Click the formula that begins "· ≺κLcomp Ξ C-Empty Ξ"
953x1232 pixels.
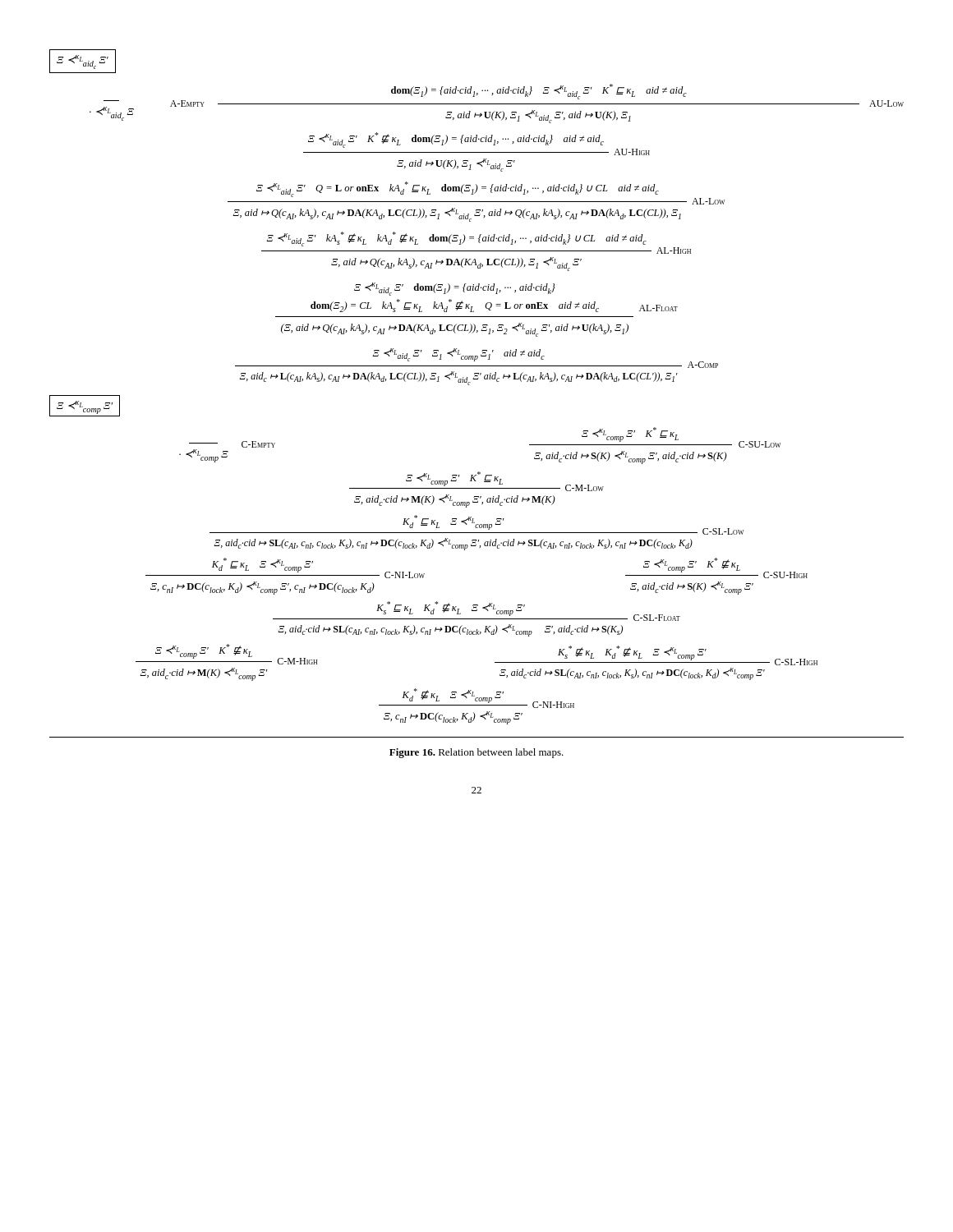(263, 443)
